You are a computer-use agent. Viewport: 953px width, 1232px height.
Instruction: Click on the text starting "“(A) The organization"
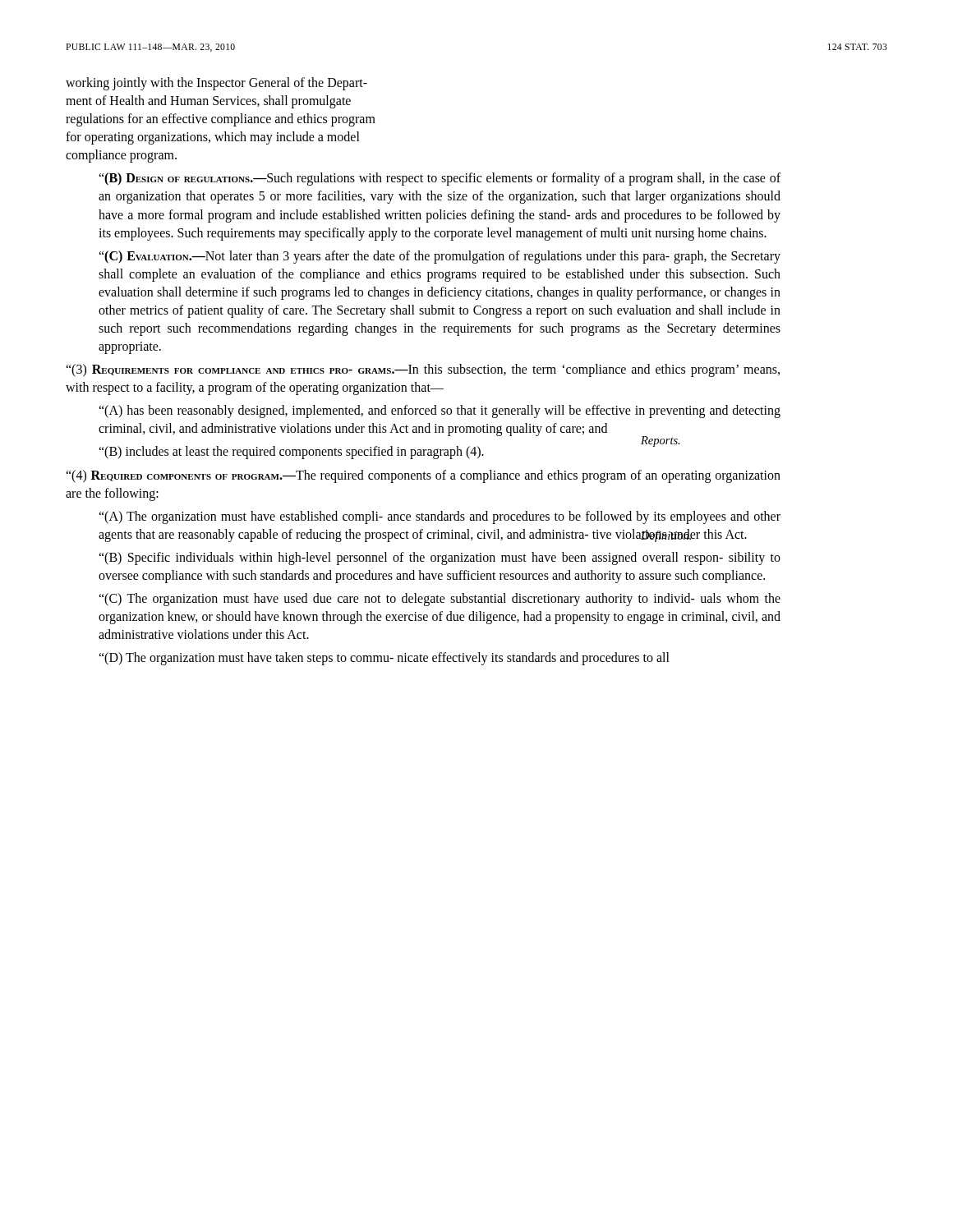coord(440,525)
